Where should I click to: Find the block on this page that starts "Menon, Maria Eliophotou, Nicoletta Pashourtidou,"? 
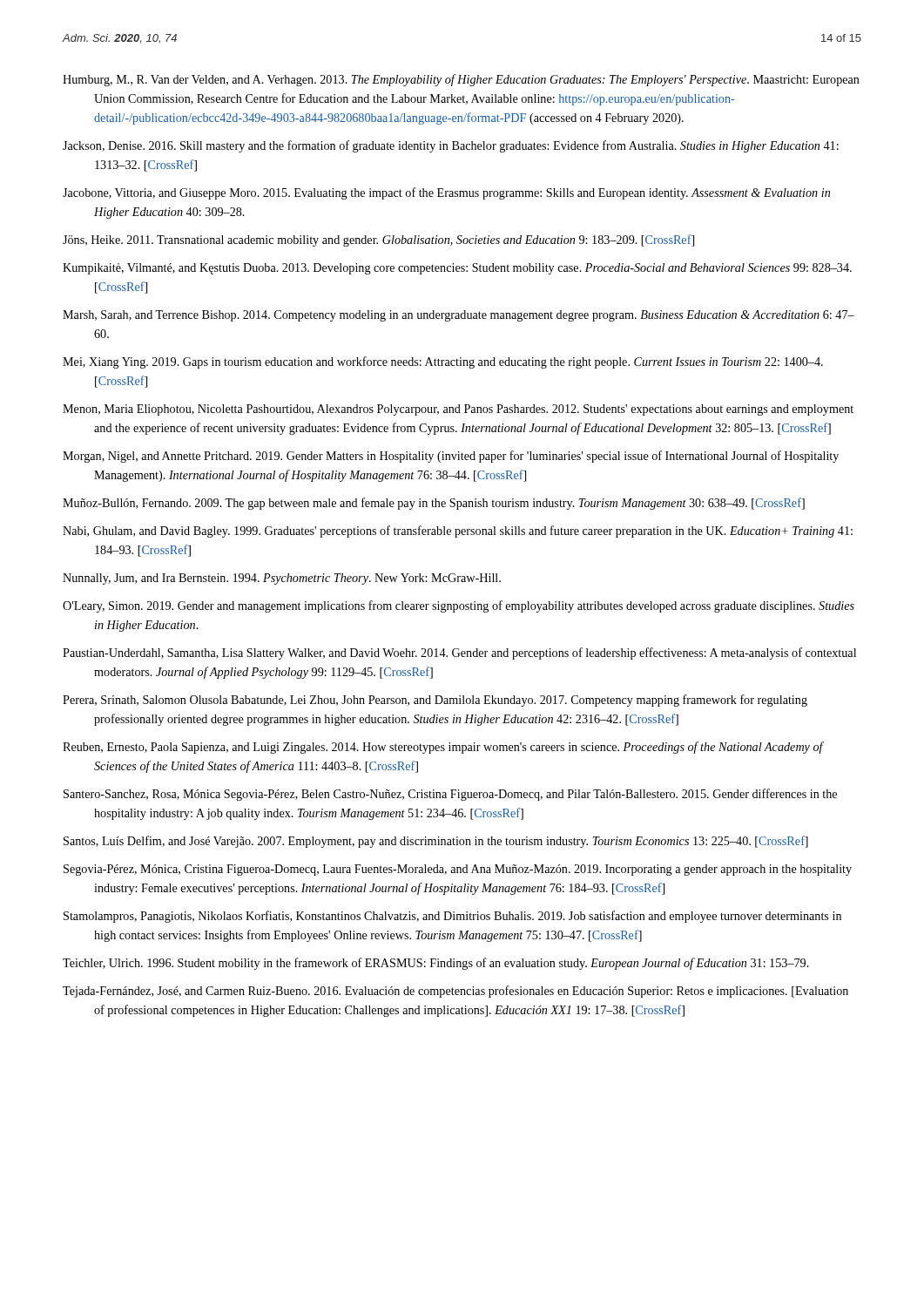coord(458,418)
